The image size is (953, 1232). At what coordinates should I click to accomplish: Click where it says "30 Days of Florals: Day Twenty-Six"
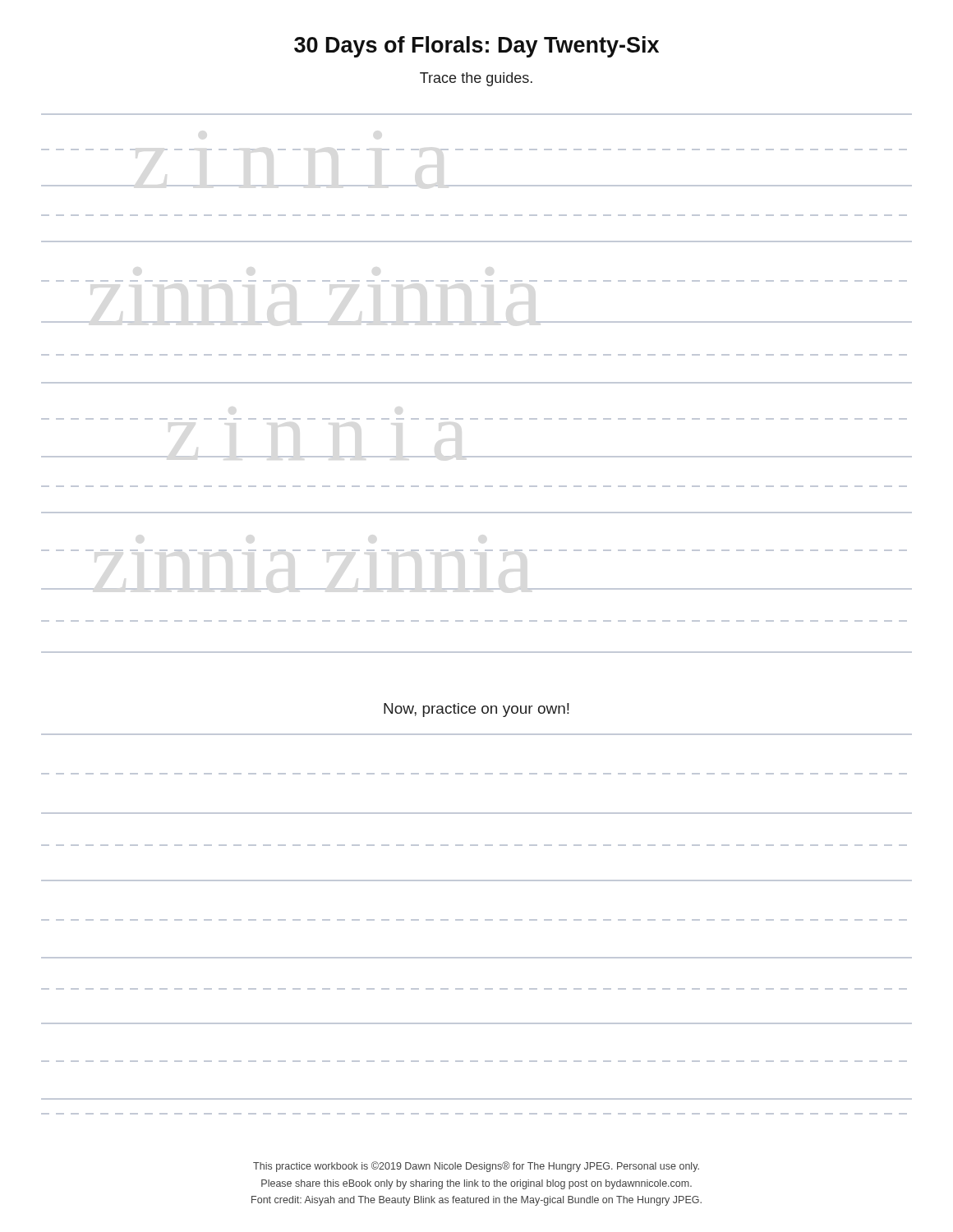[x=476, y=46]
